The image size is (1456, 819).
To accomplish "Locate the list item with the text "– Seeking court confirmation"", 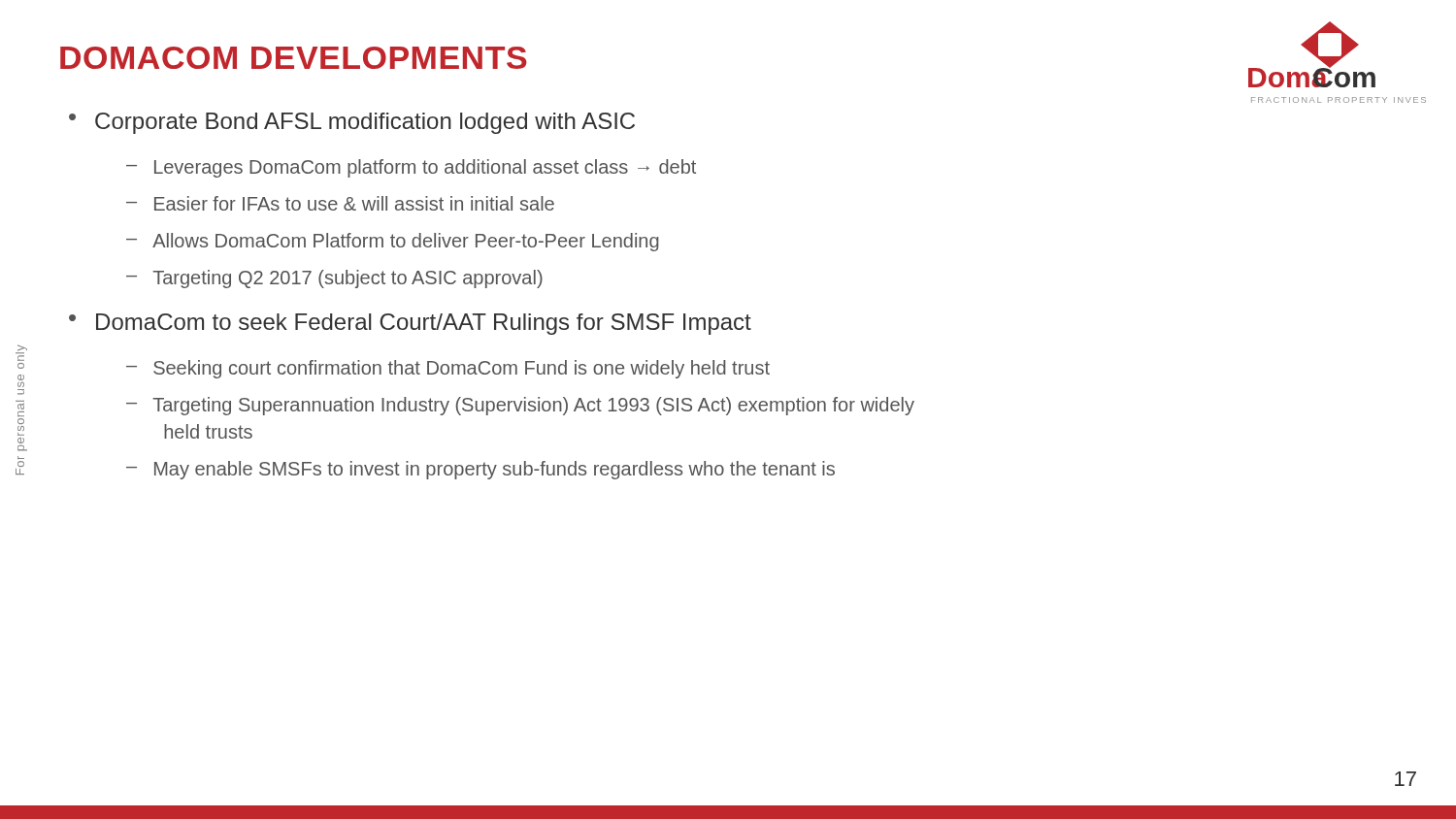I will [x=448, y=368].
